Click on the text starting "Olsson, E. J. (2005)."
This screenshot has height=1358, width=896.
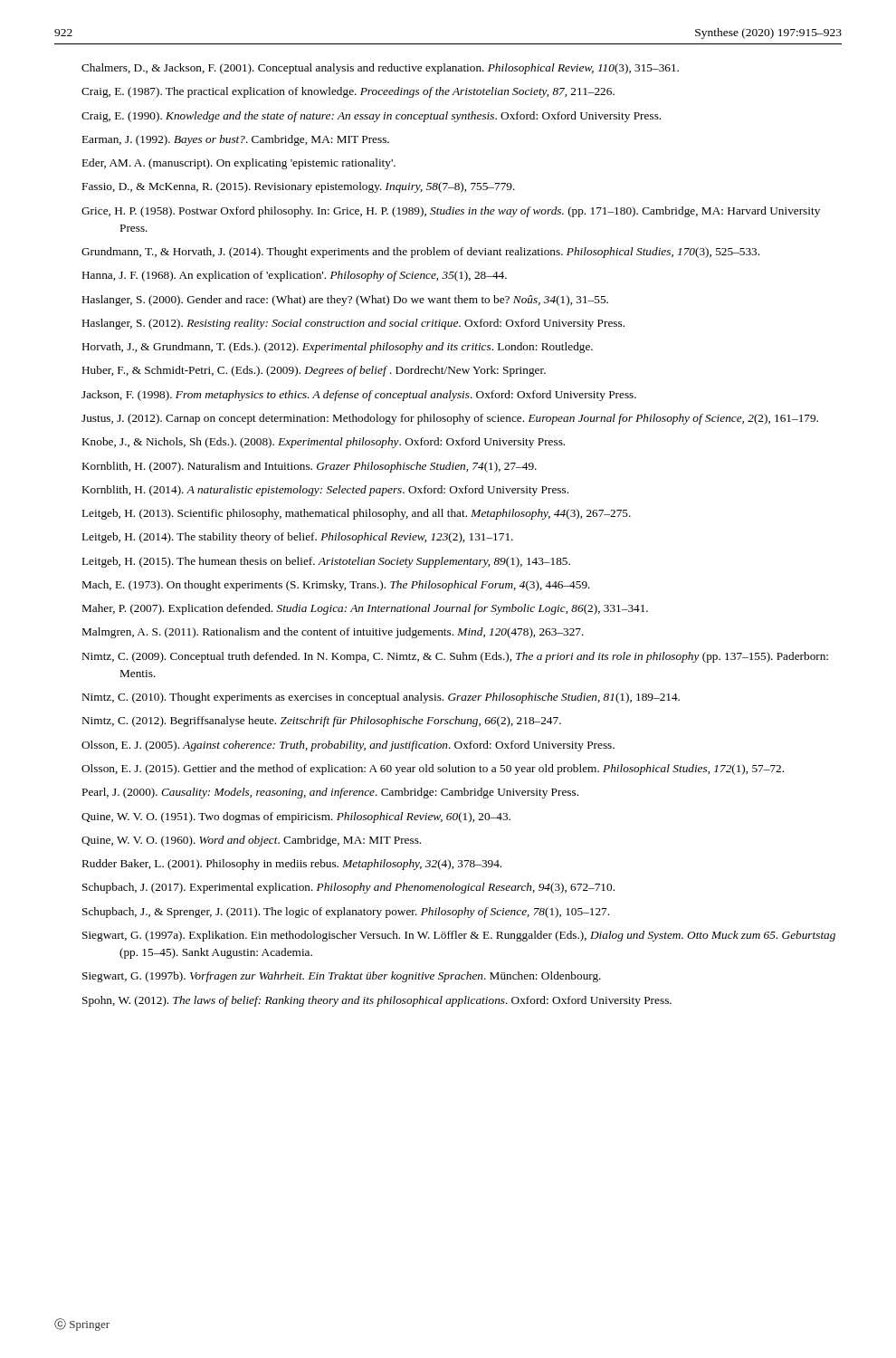coord(348,744)
